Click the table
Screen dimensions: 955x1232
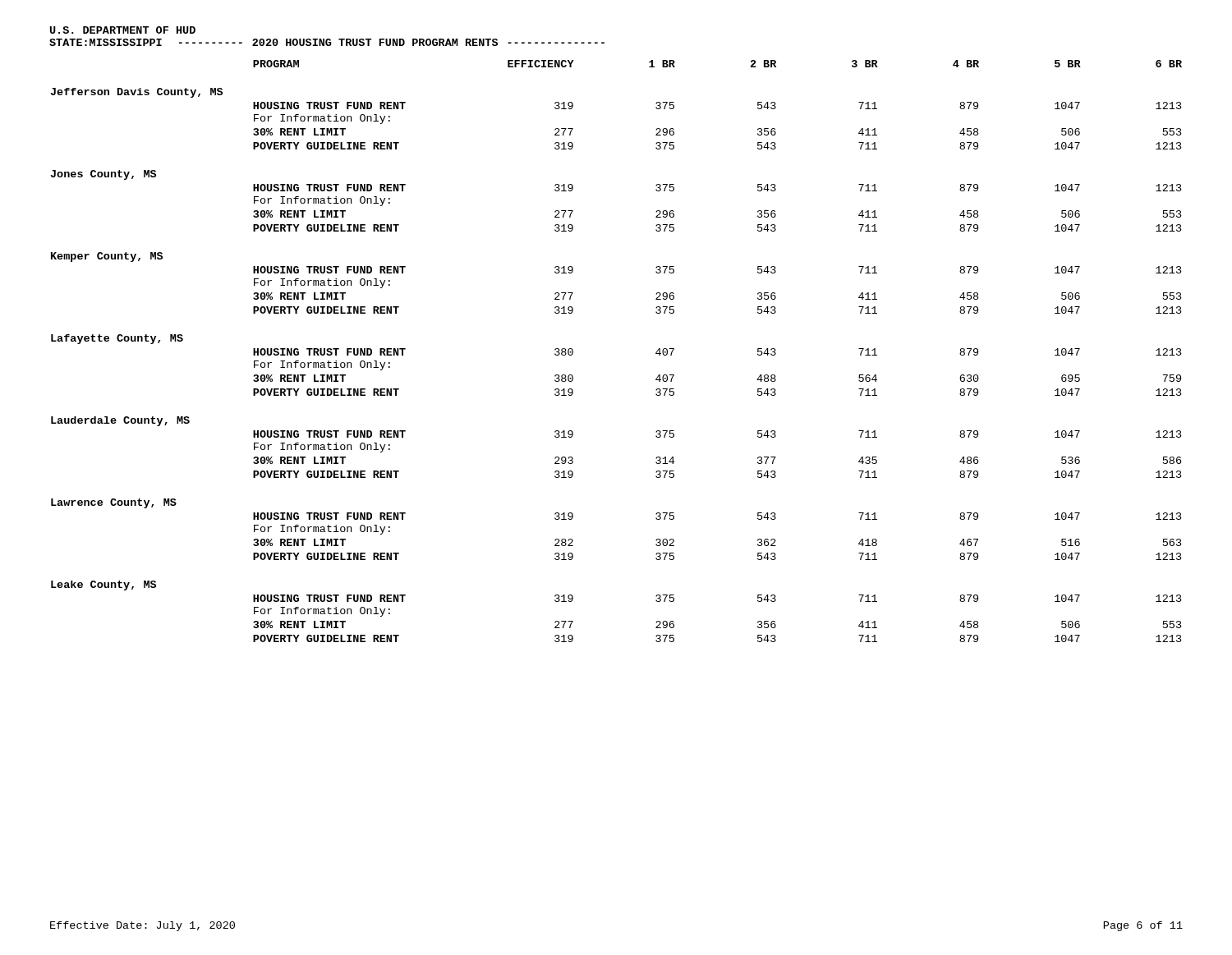(x=616, y=352)
